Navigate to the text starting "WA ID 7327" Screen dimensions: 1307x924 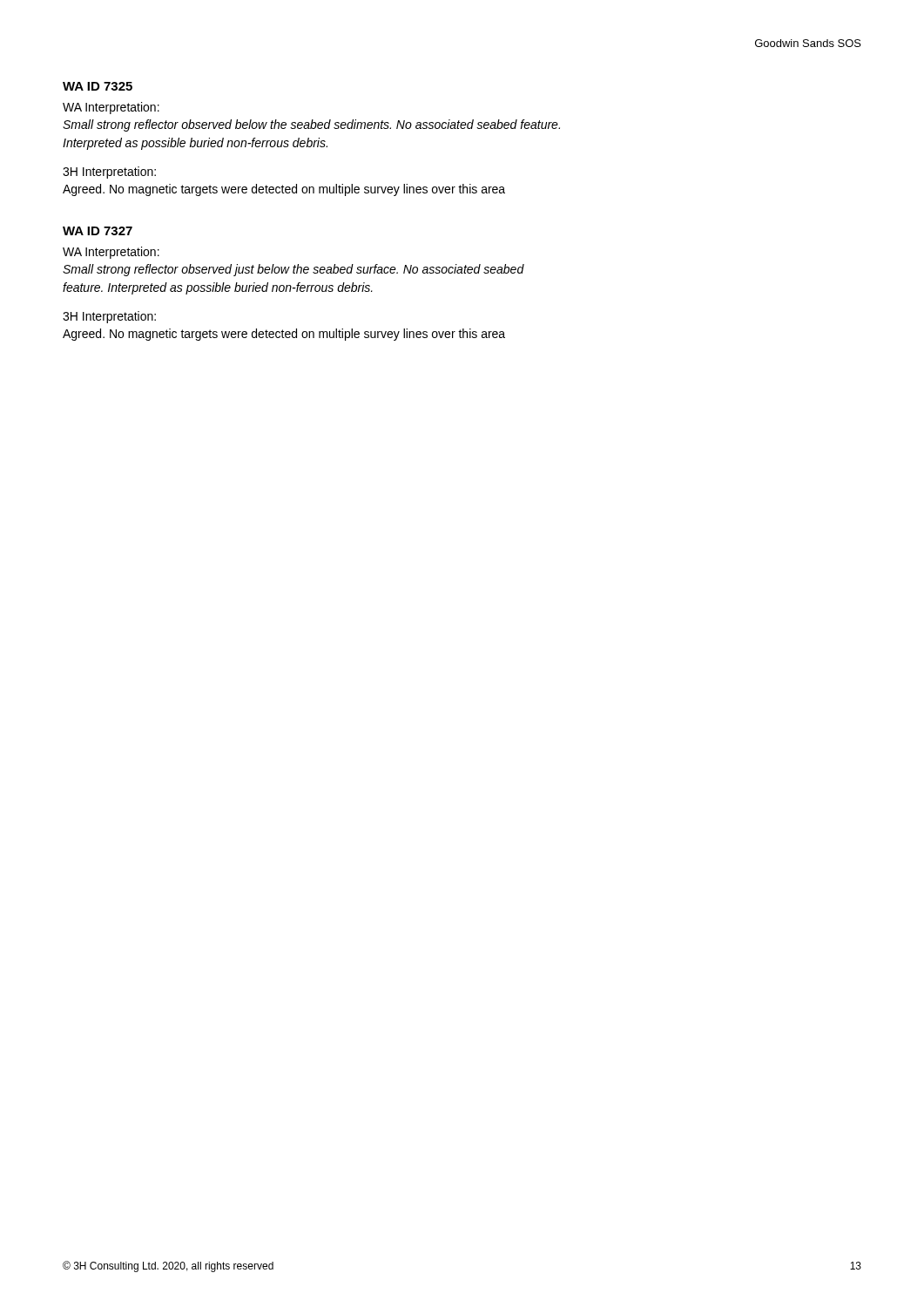[x=98, y=230]
